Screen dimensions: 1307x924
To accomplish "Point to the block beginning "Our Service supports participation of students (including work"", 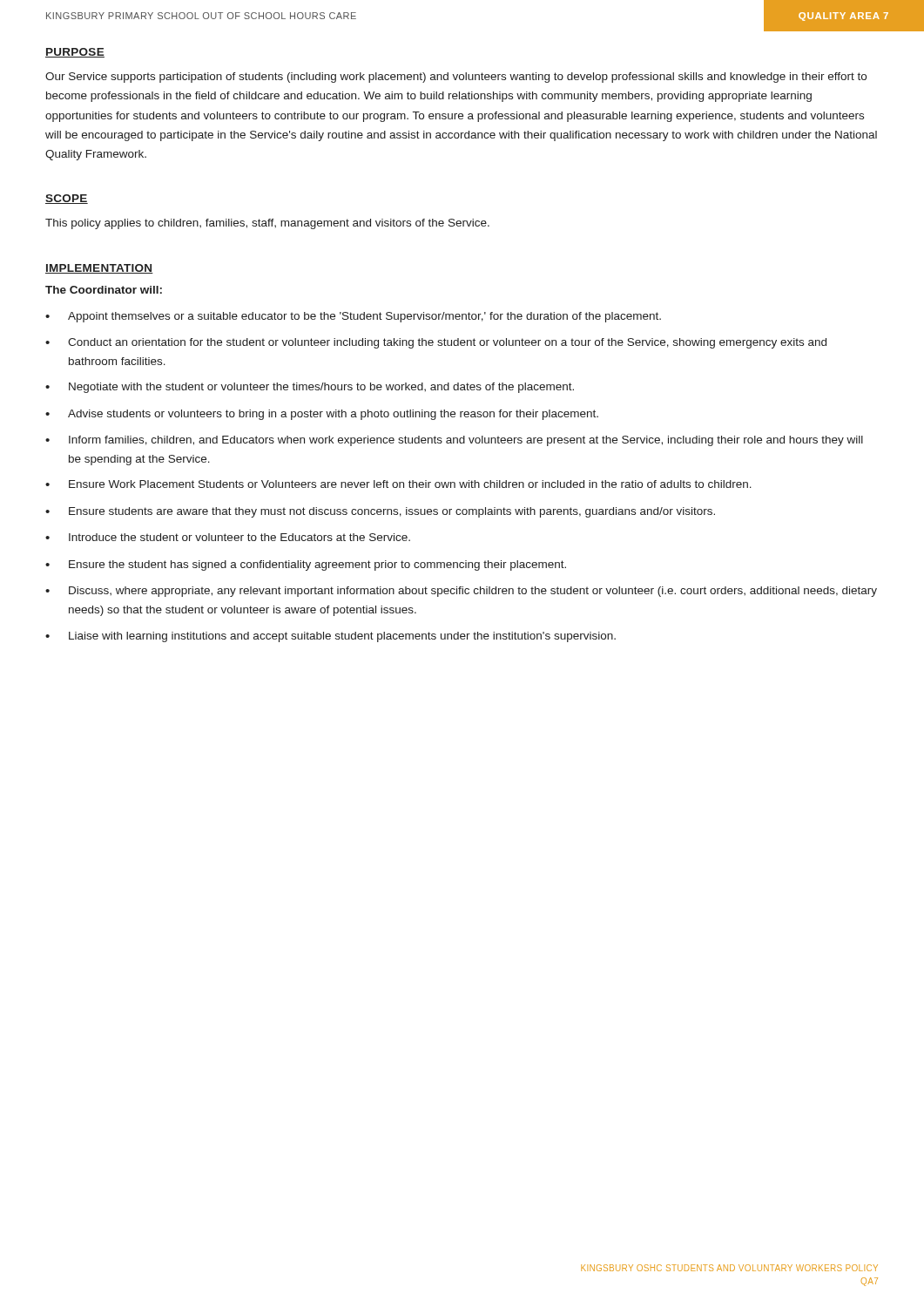I will [461, 115].
